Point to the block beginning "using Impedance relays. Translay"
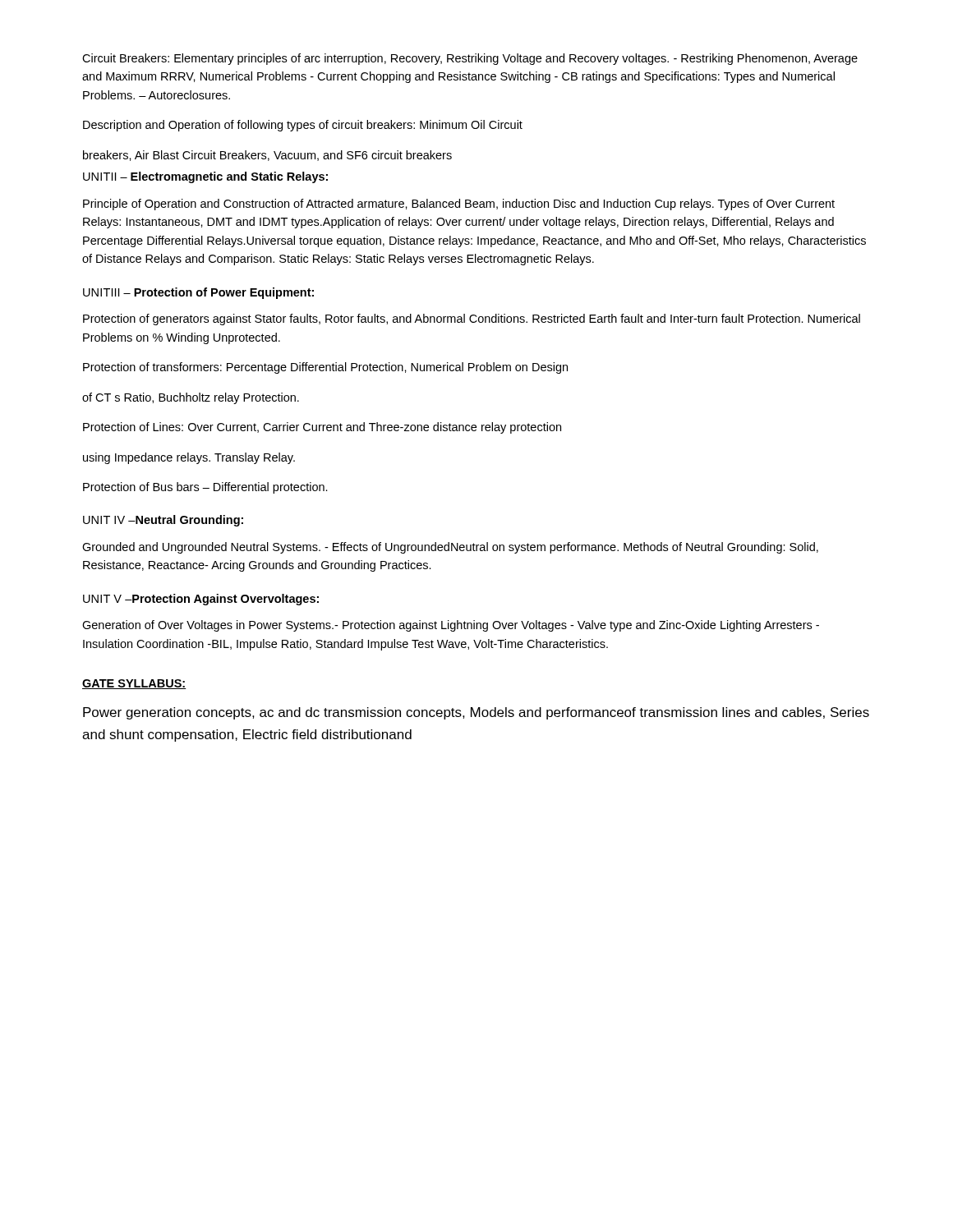This screenshot has width=953, height=1232. pyautogui.click(x=189, y=457)
